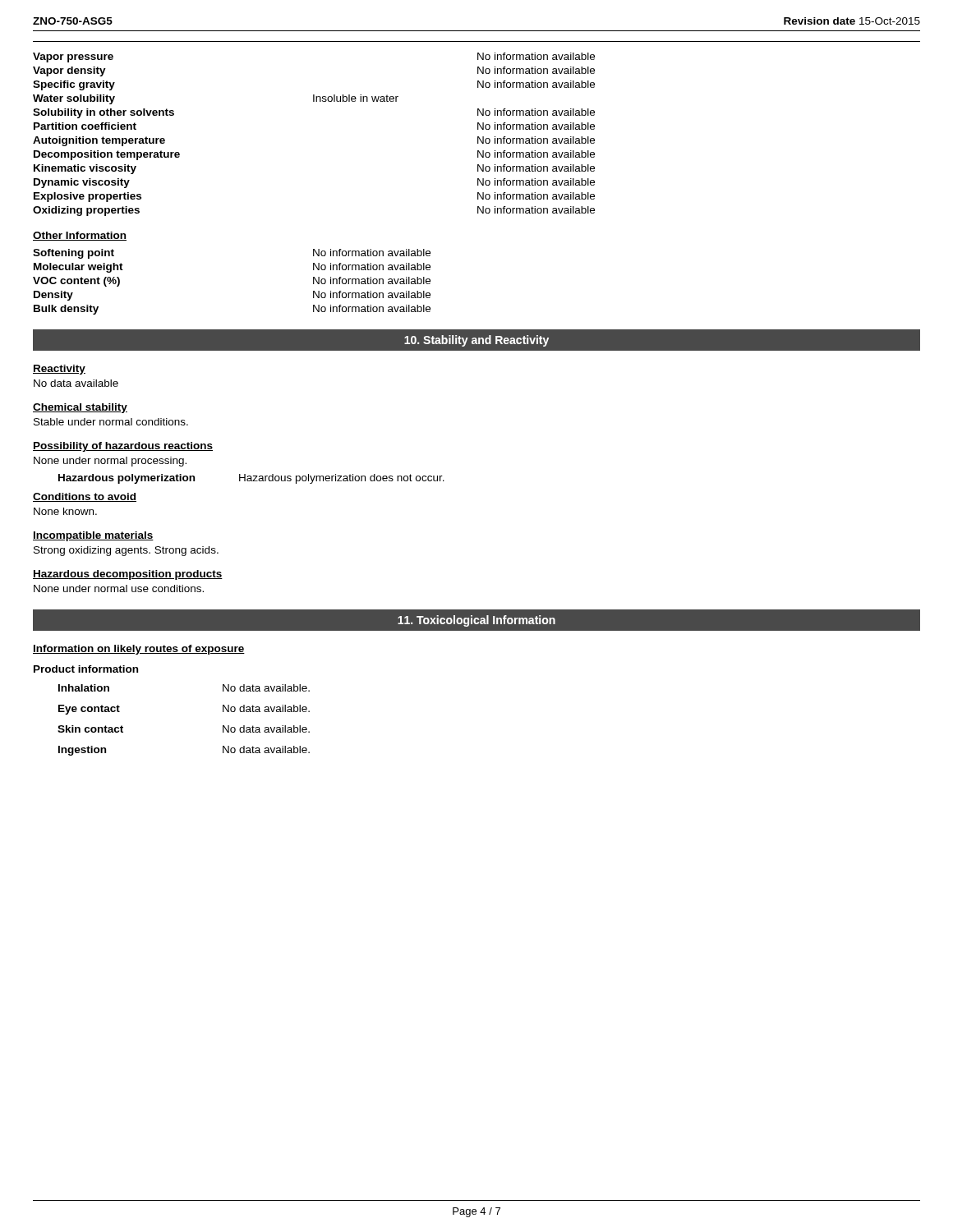Click on the element starting "Strong oxidizing agents. Strong"

pyautogui.click(x=126, y=550)
